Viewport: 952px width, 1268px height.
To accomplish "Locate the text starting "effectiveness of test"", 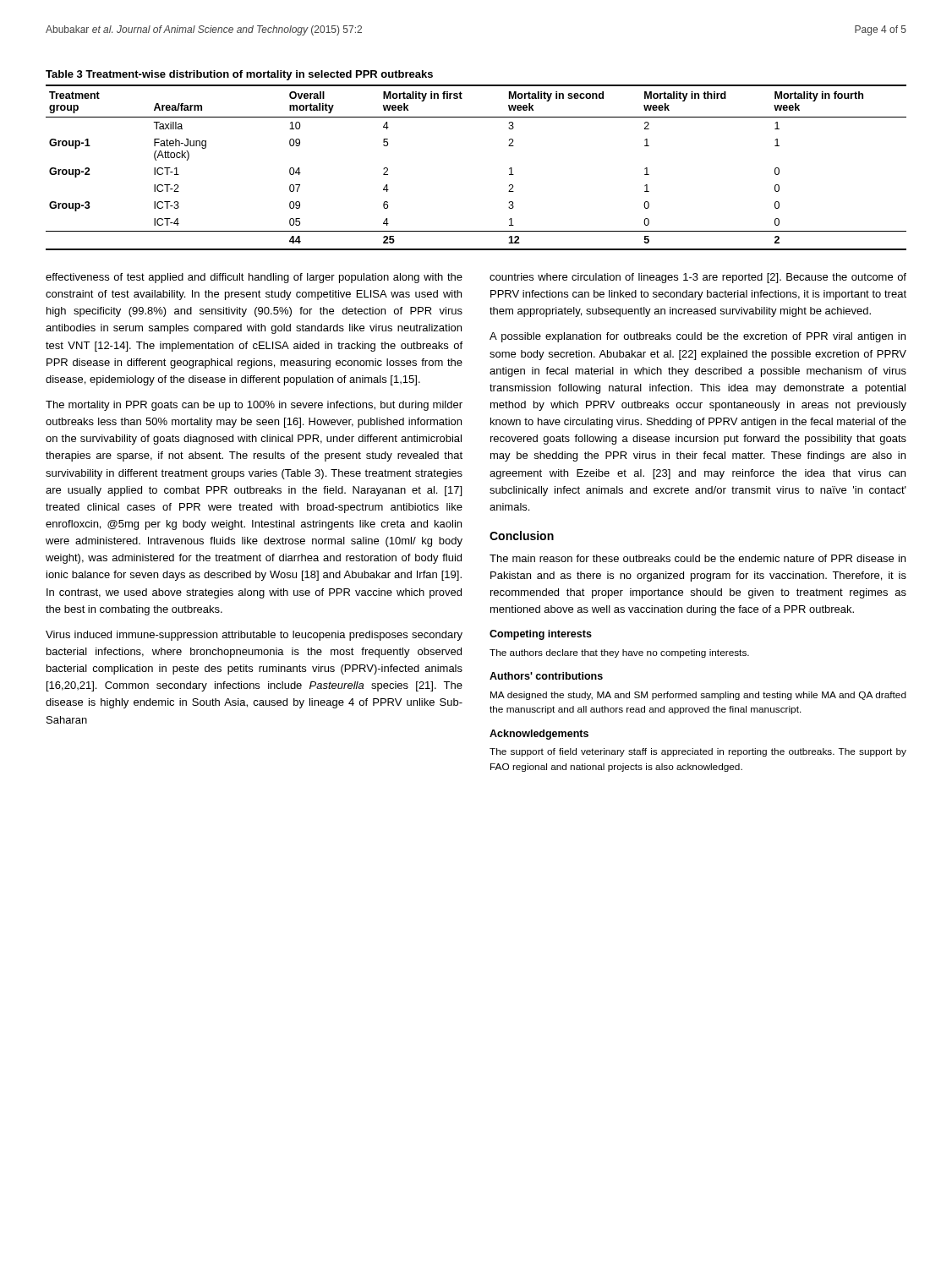I will 254,328.
